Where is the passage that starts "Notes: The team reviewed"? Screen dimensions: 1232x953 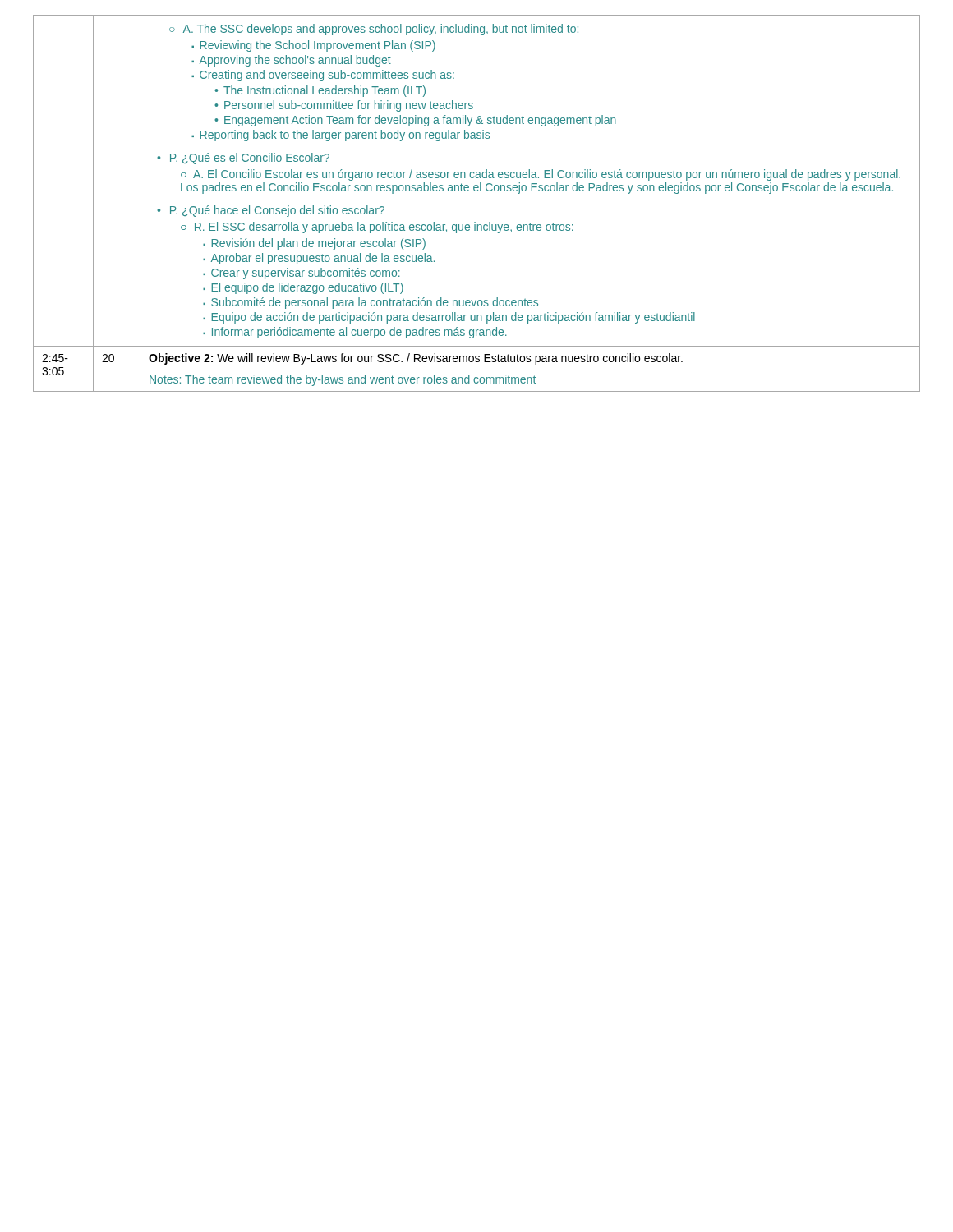342,379
